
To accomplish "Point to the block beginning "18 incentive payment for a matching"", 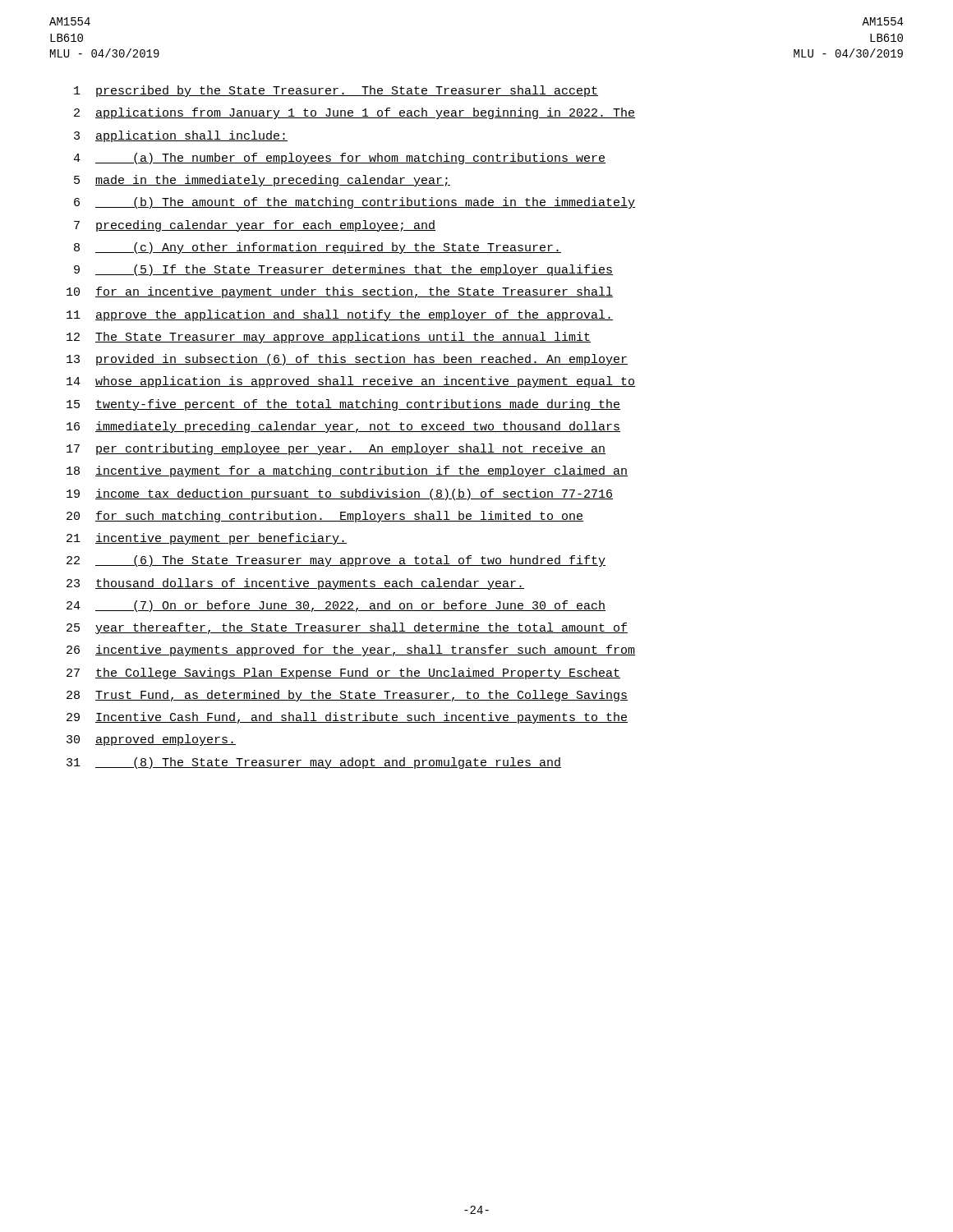I will coord(476,472).
